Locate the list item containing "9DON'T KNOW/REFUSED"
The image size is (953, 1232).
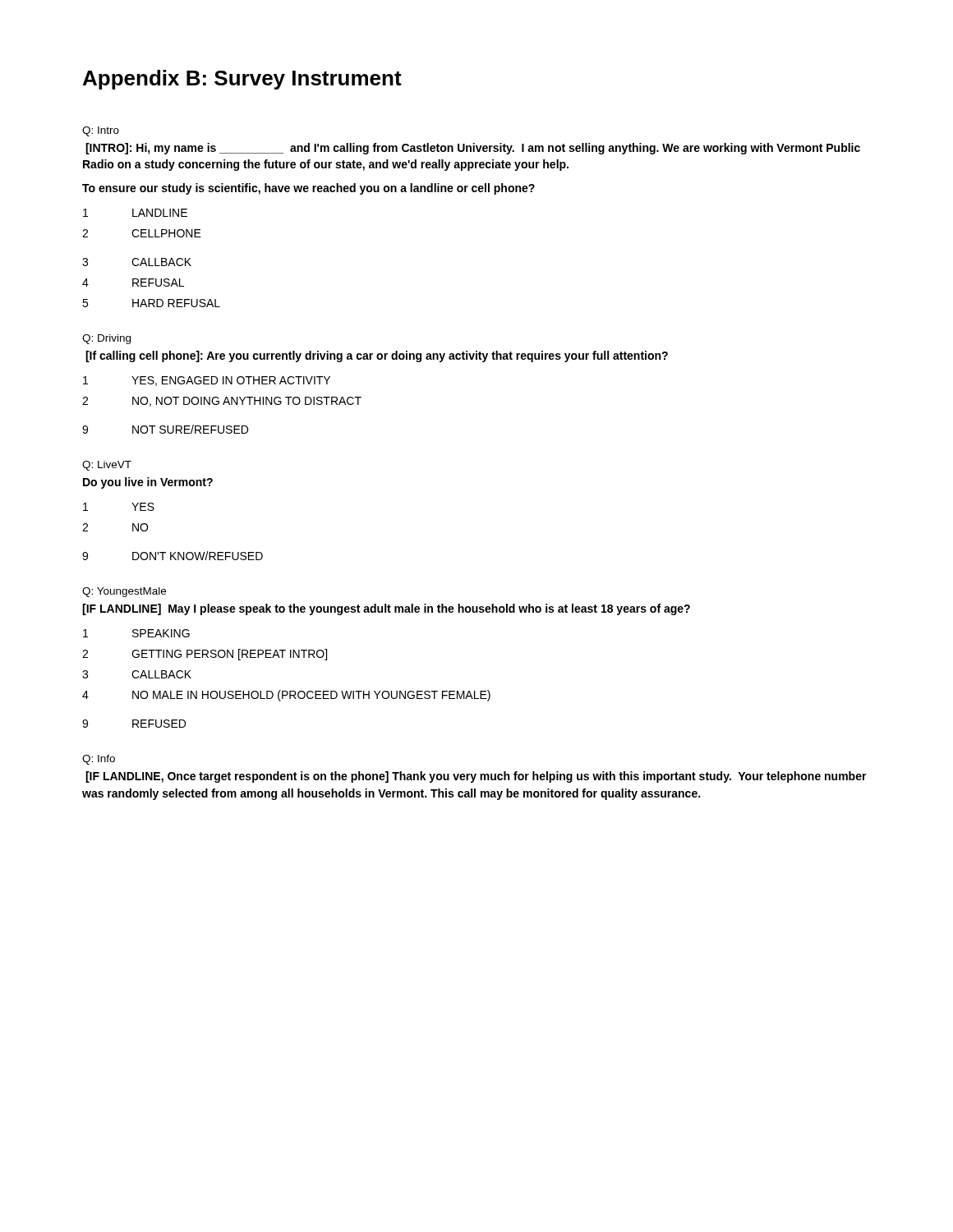pos(173,556)
